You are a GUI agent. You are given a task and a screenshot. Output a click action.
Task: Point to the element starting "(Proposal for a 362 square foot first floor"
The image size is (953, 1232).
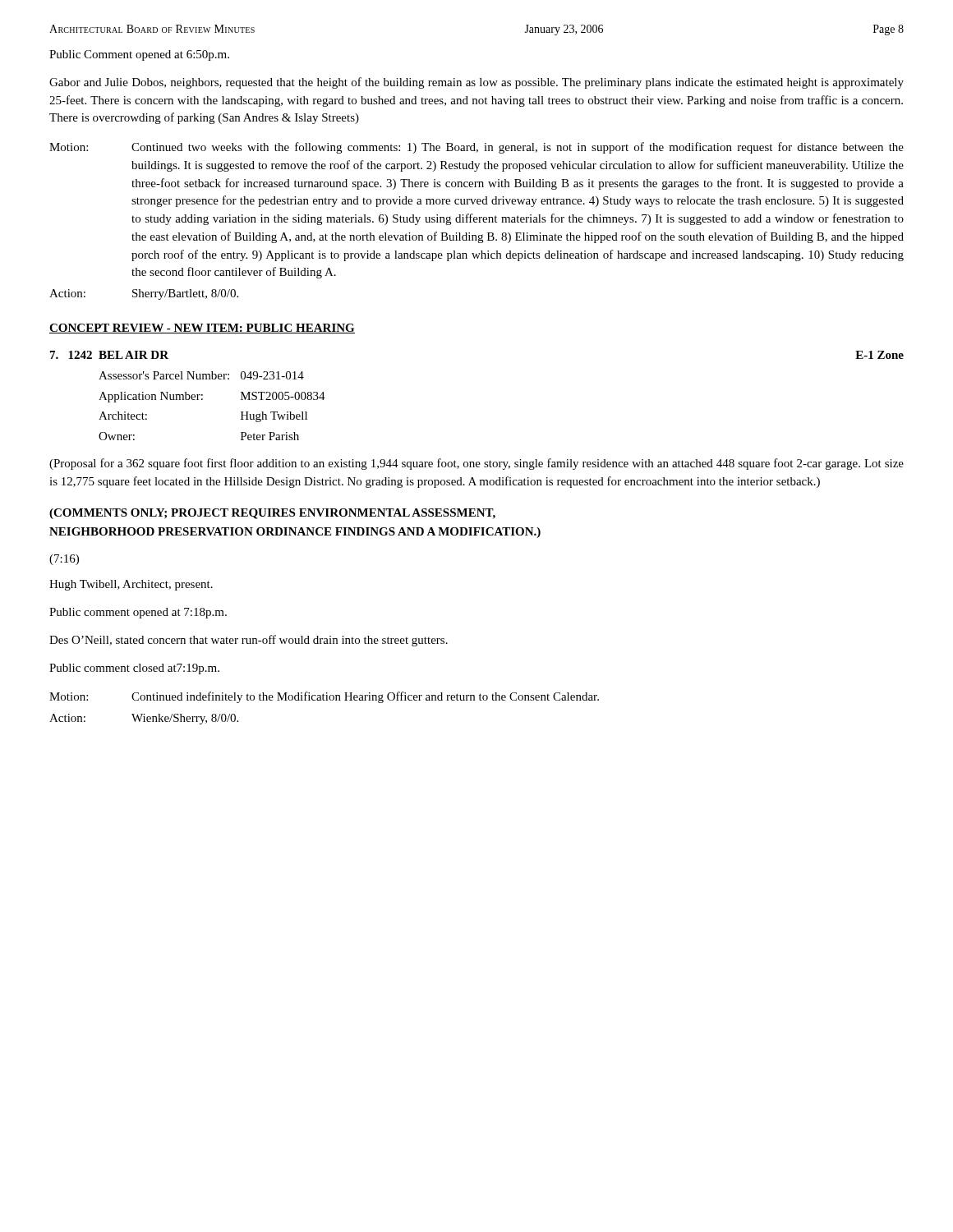pos(476,472)
